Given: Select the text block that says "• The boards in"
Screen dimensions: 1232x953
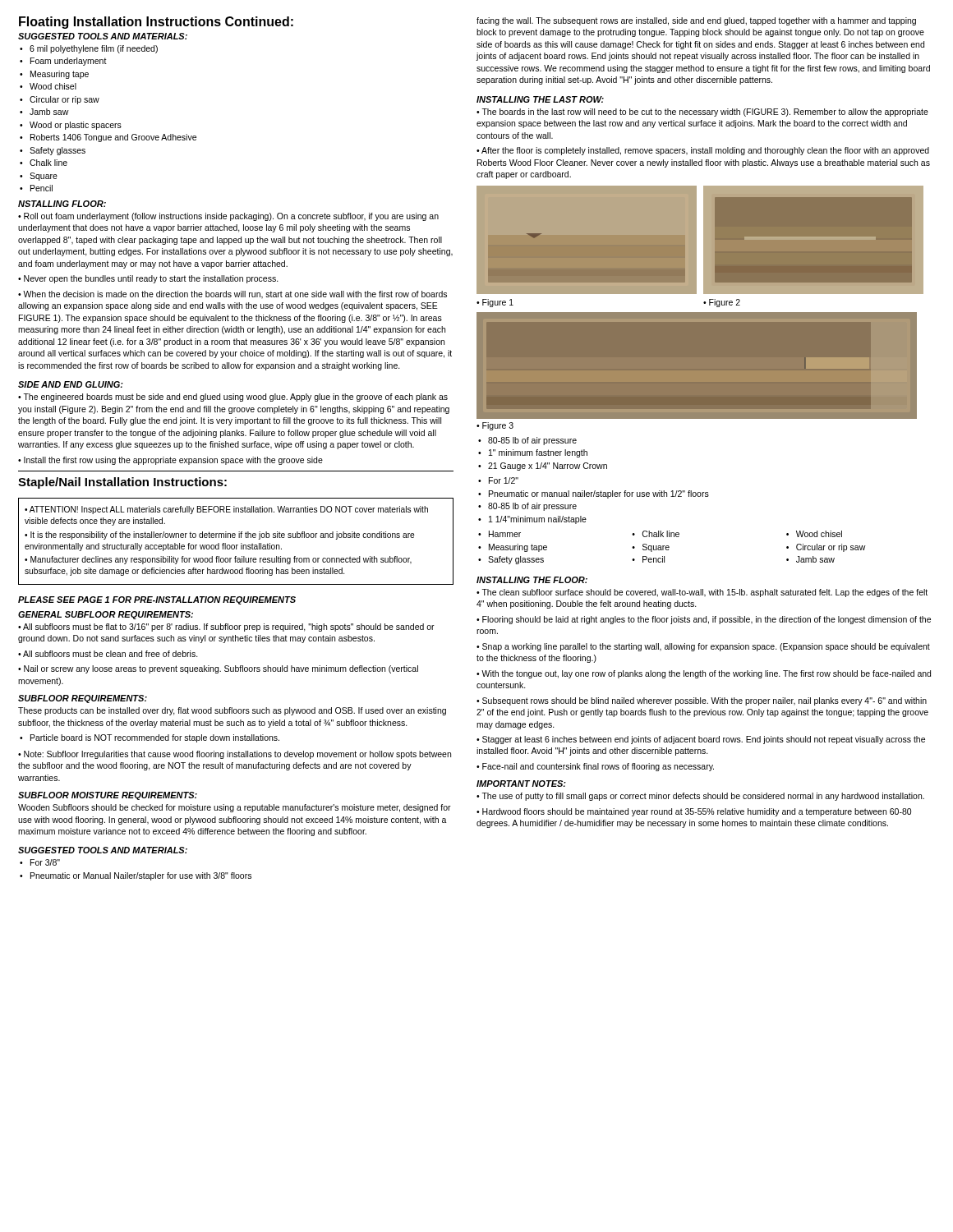Looking at the screenshot, I should coord(702,124).
